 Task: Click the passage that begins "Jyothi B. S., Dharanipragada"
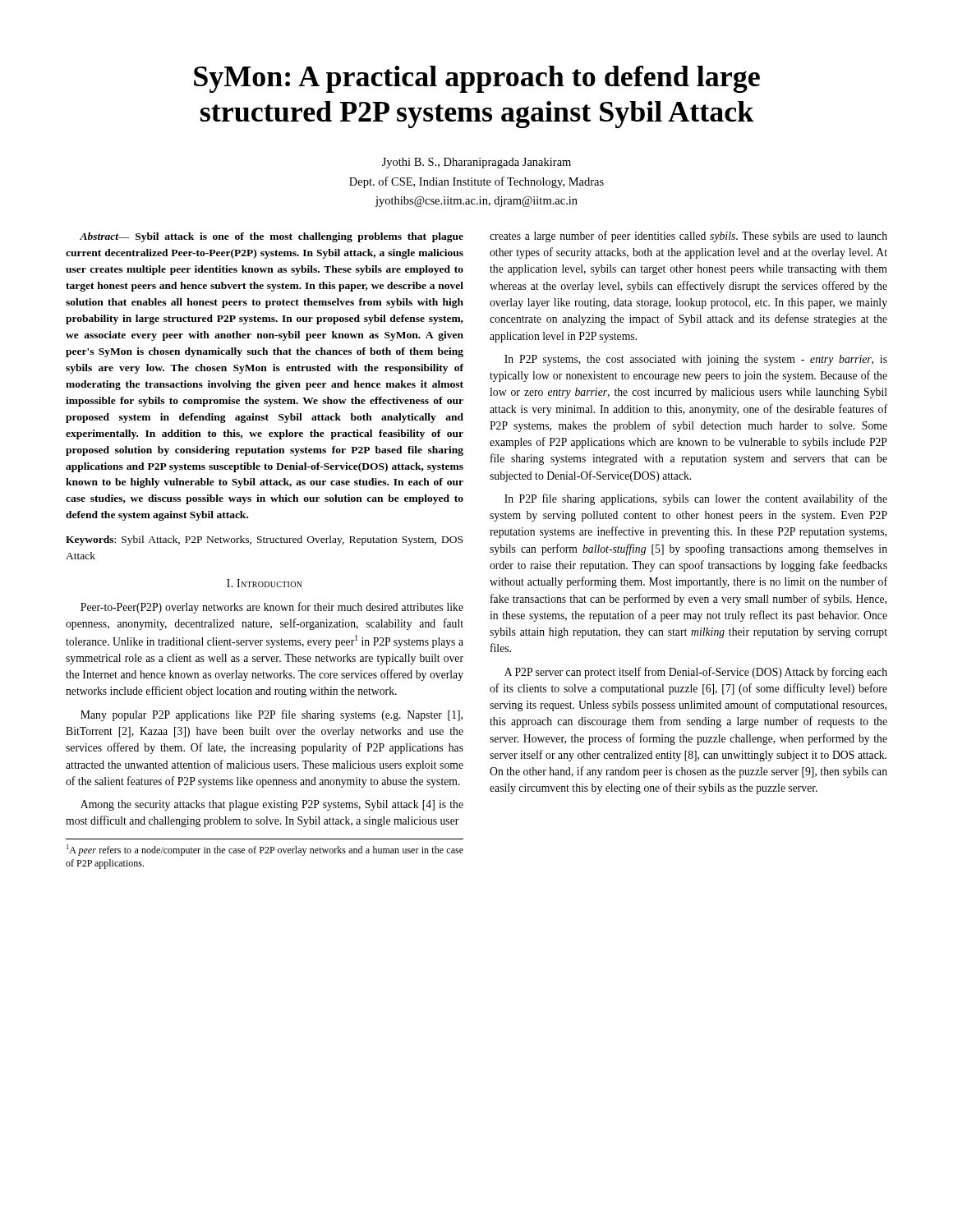click(x=476, y=181)
